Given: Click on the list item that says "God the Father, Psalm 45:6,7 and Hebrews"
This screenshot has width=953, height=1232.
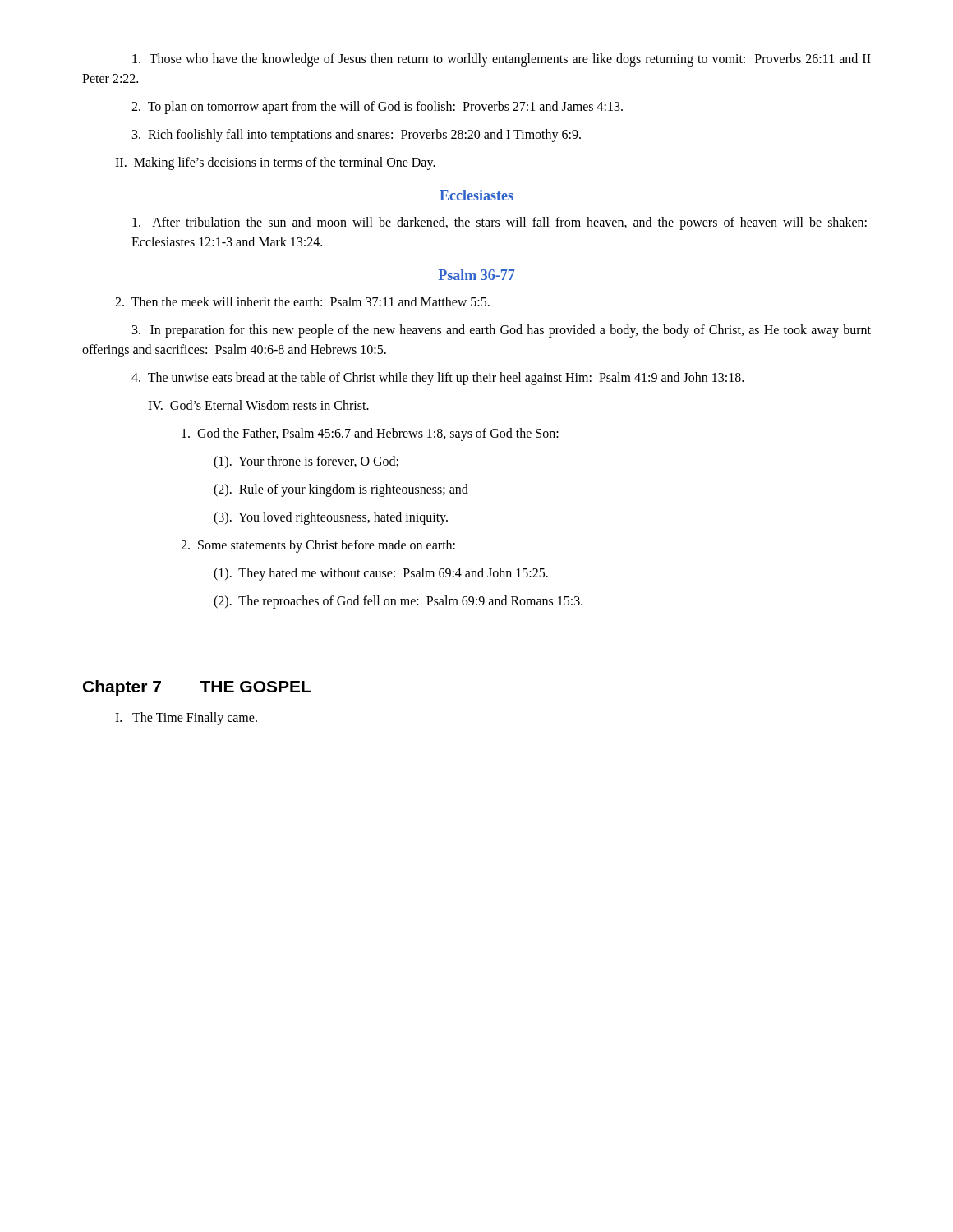Looking at the screenshot, I should point(370,433).
